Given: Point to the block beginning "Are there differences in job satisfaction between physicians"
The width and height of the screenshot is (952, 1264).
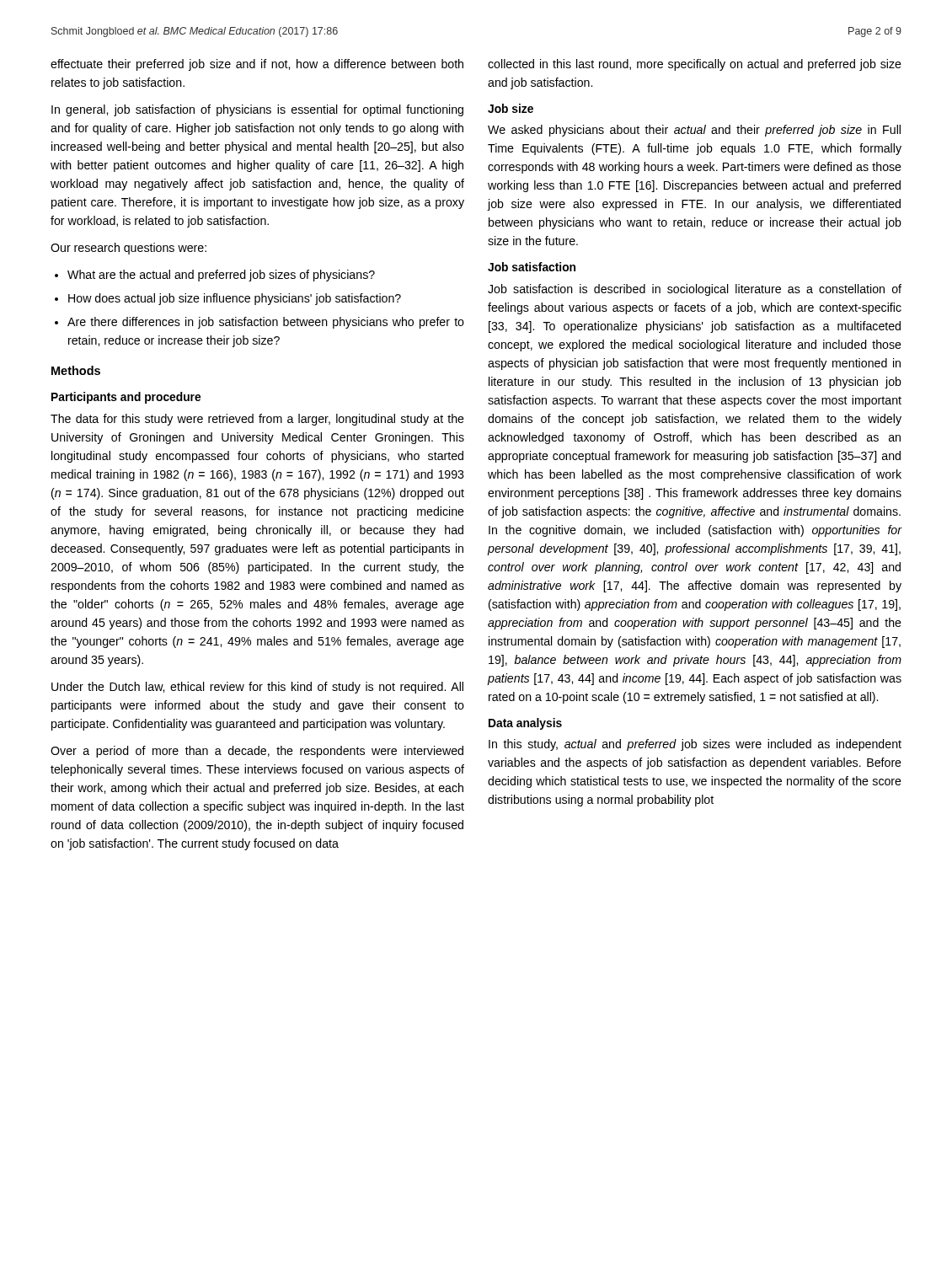Looking at the screenshot, I should tap(266, 331).
